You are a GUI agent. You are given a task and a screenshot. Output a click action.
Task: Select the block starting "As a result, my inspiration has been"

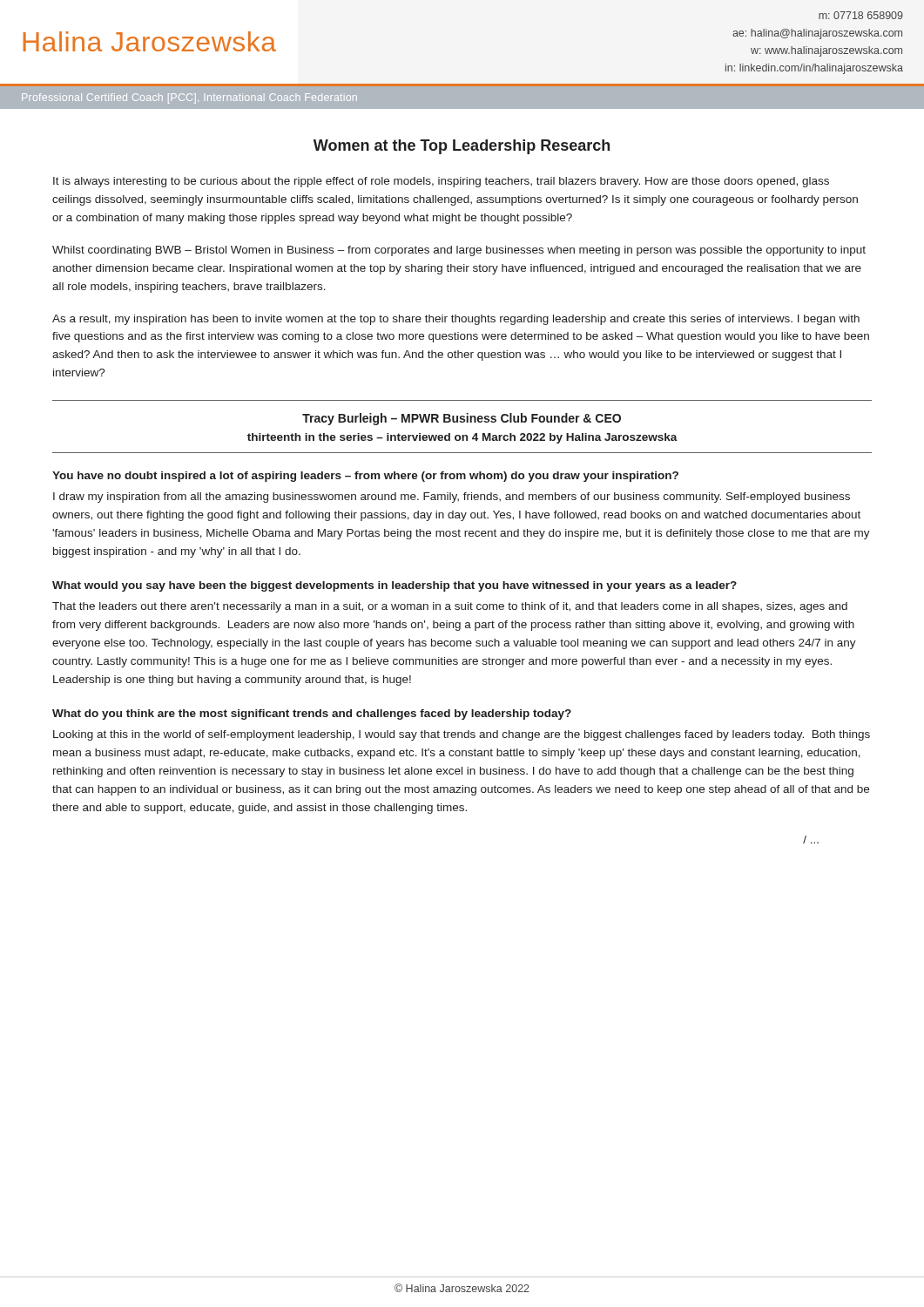tap(461, 345)
